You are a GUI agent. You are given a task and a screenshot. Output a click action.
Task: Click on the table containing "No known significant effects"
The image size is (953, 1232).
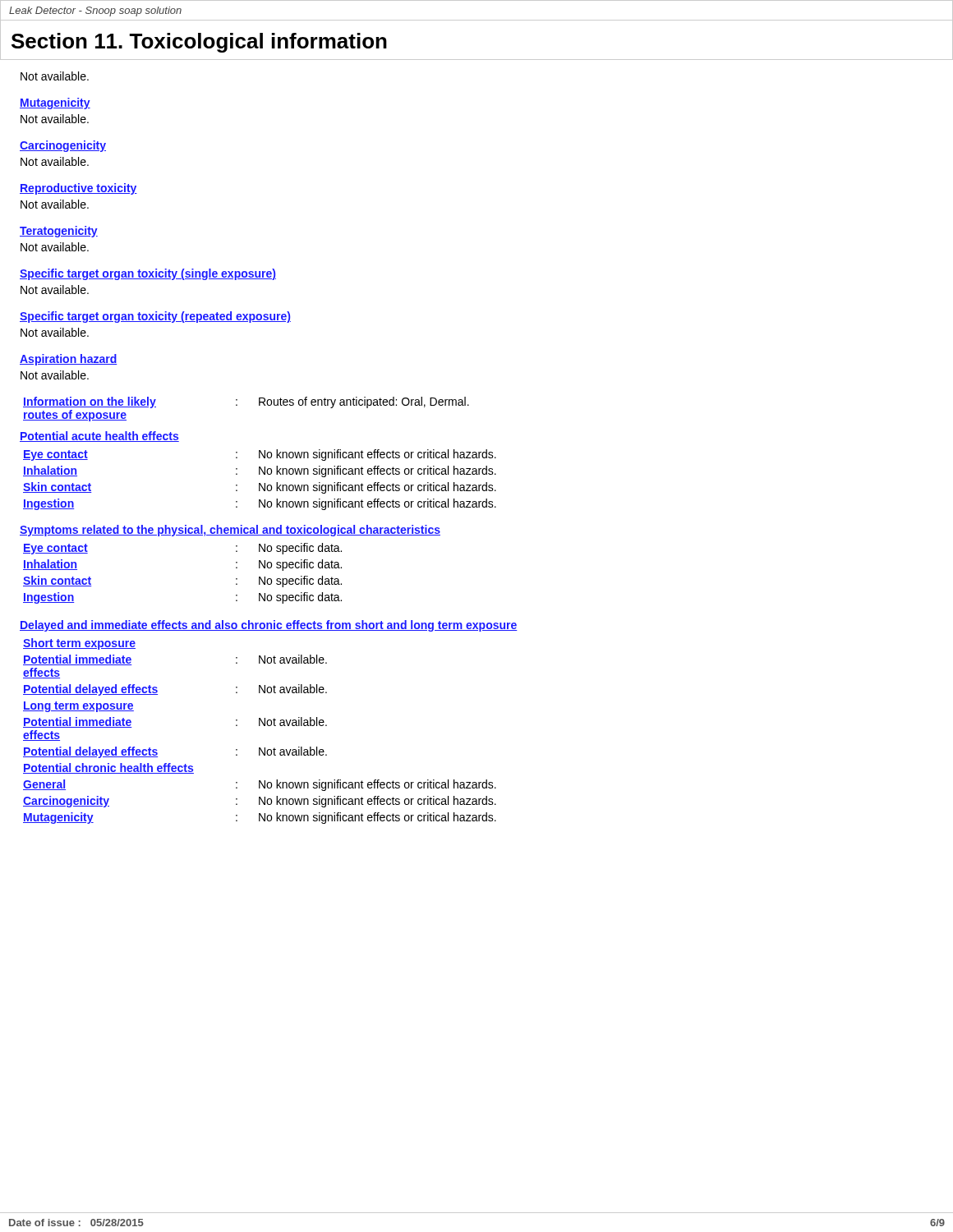[x=476, y=730]
